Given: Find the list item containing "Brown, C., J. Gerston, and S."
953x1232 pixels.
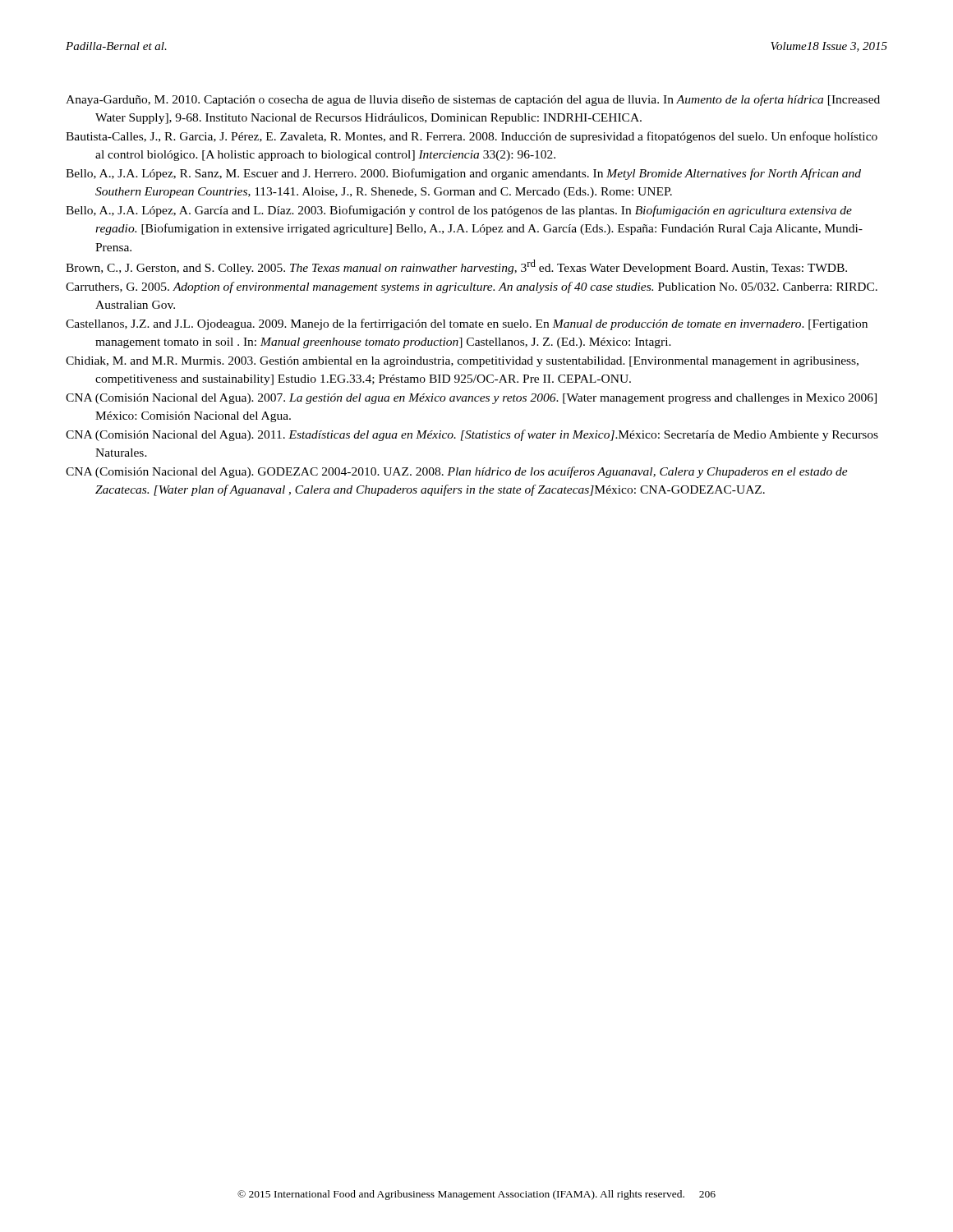Looking at the screenshot, I should [457, 266].
